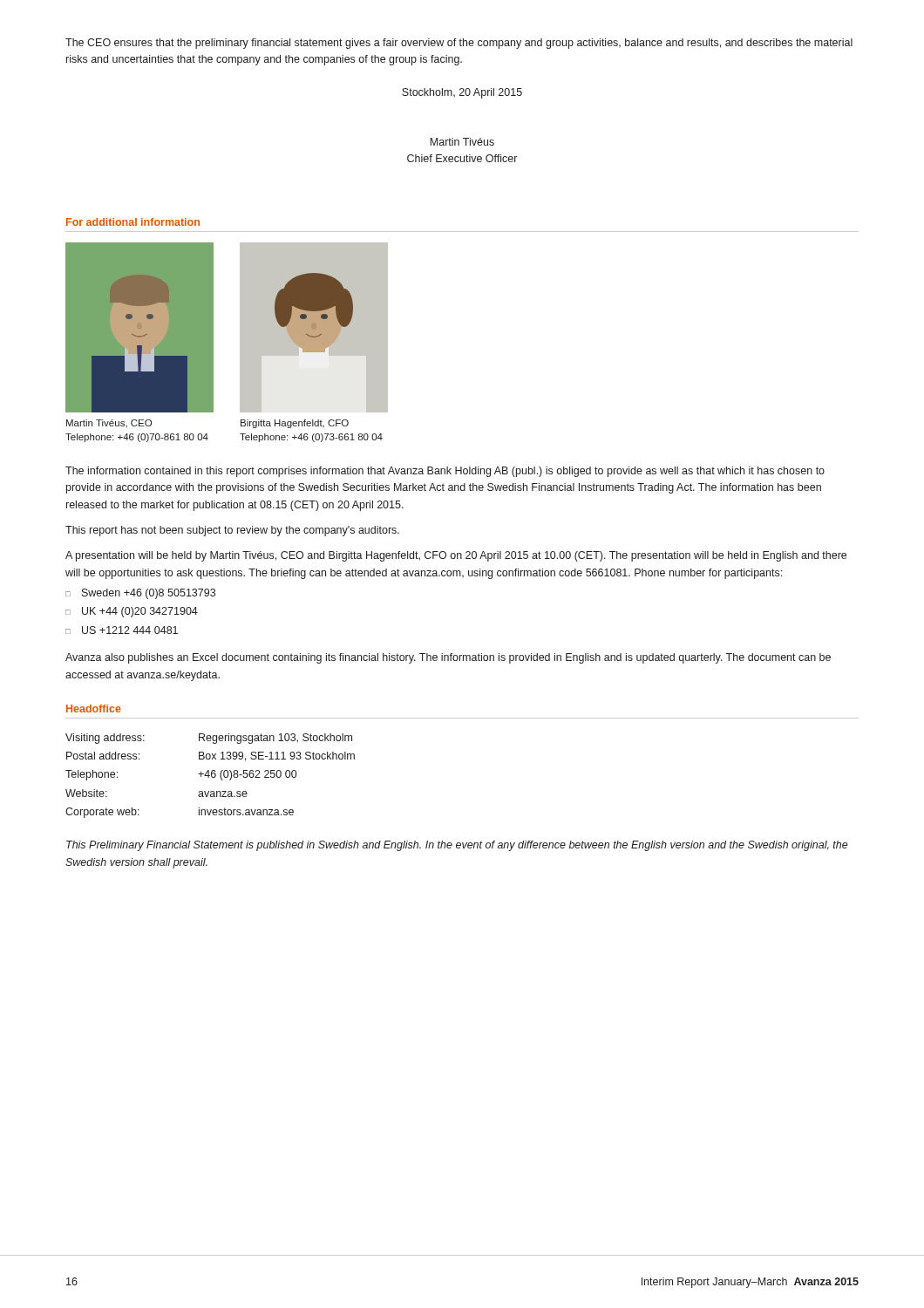Find the text block starting "Birgitta Hagenfeldt, CFO Telephone: +46 (0)73-661"
Viewport: 924px width, 1308px height.
[x=311, y=430]
